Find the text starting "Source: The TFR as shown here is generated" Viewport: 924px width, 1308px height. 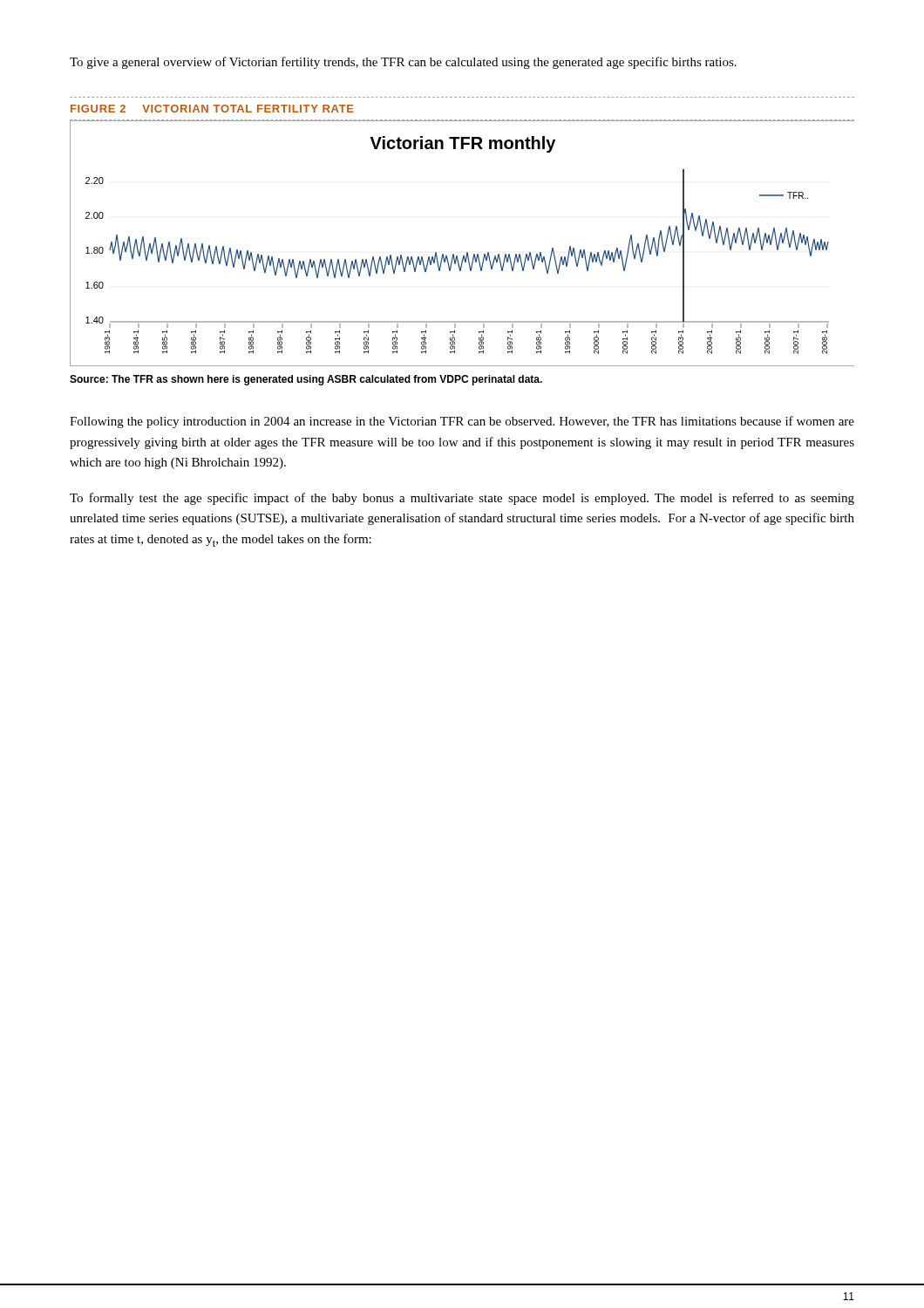[x=306, y=380]
